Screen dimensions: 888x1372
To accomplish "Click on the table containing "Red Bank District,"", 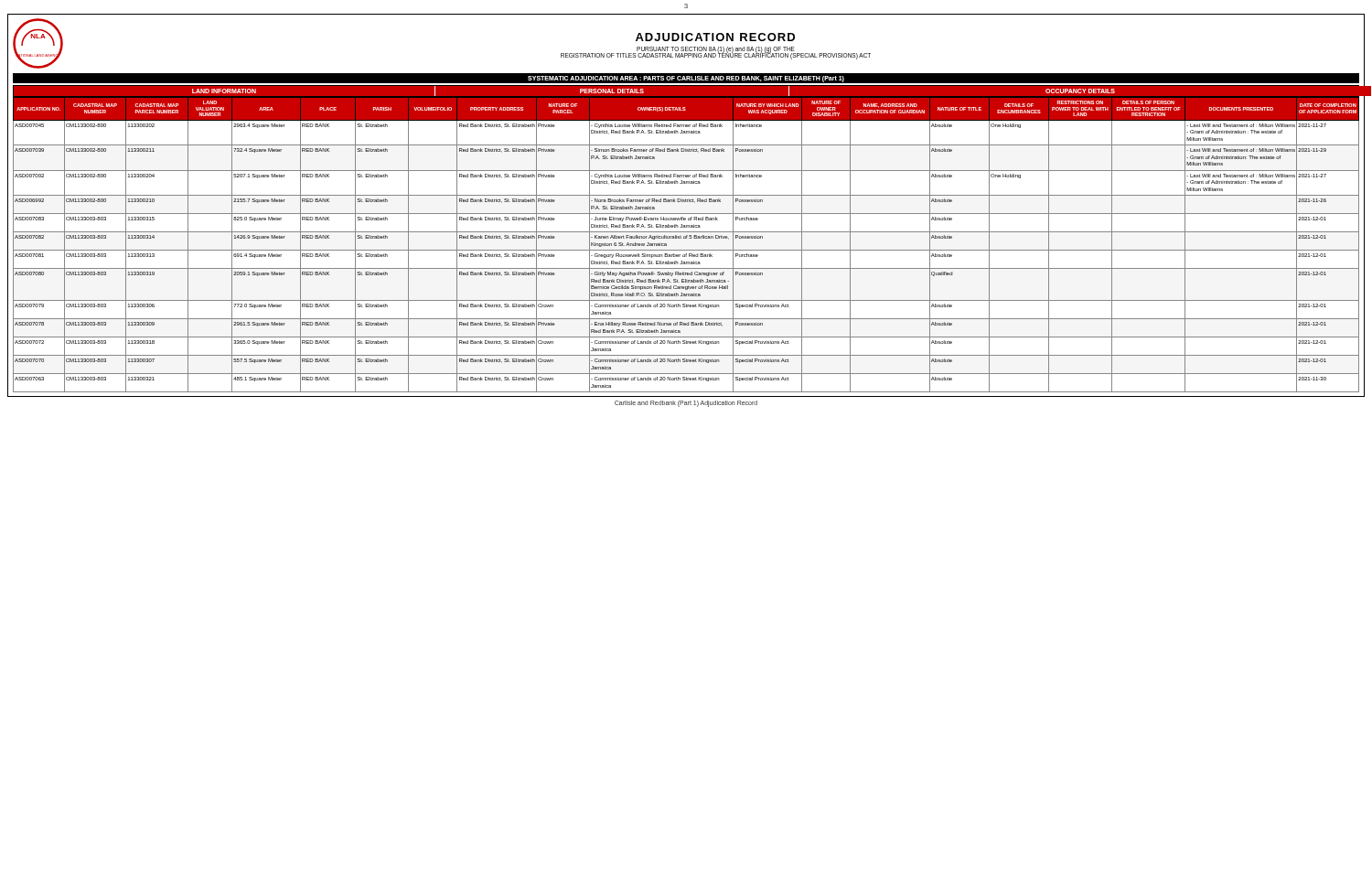I will [686, 245].
